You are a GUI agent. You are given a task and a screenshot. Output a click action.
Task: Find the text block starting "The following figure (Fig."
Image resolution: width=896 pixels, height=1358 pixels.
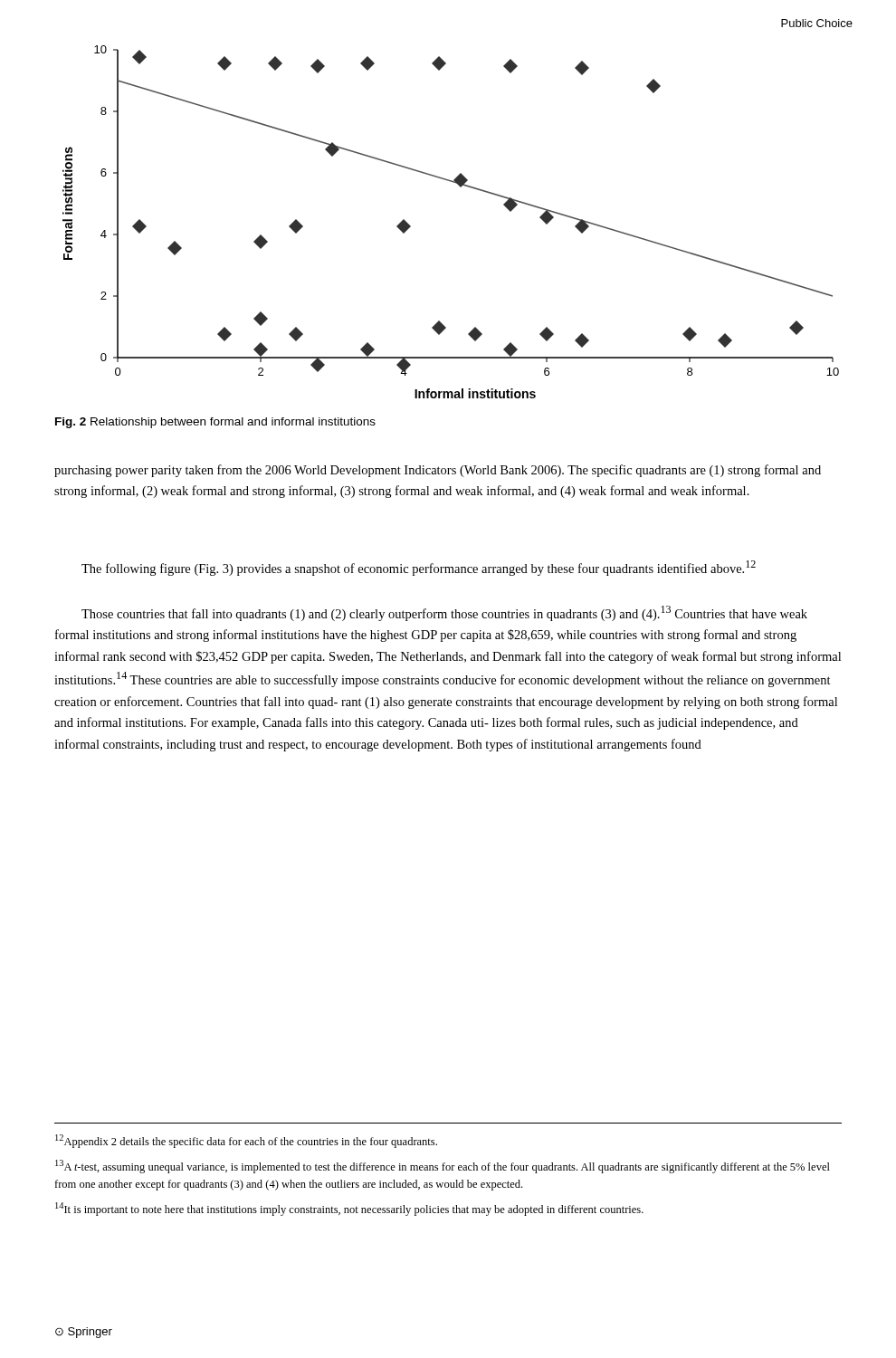point(419,567)
